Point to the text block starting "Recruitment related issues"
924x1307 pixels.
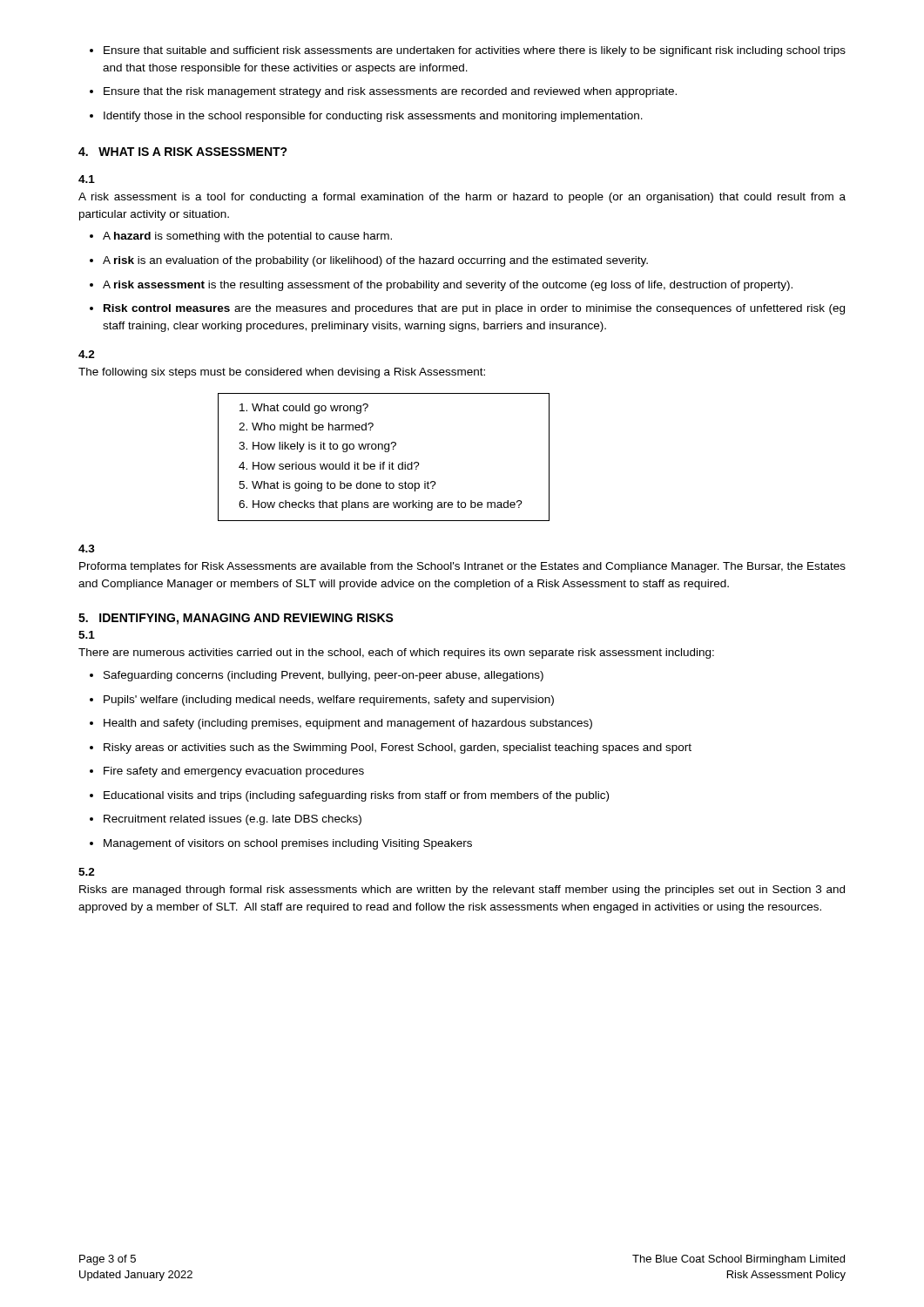(x=226, y=820)
